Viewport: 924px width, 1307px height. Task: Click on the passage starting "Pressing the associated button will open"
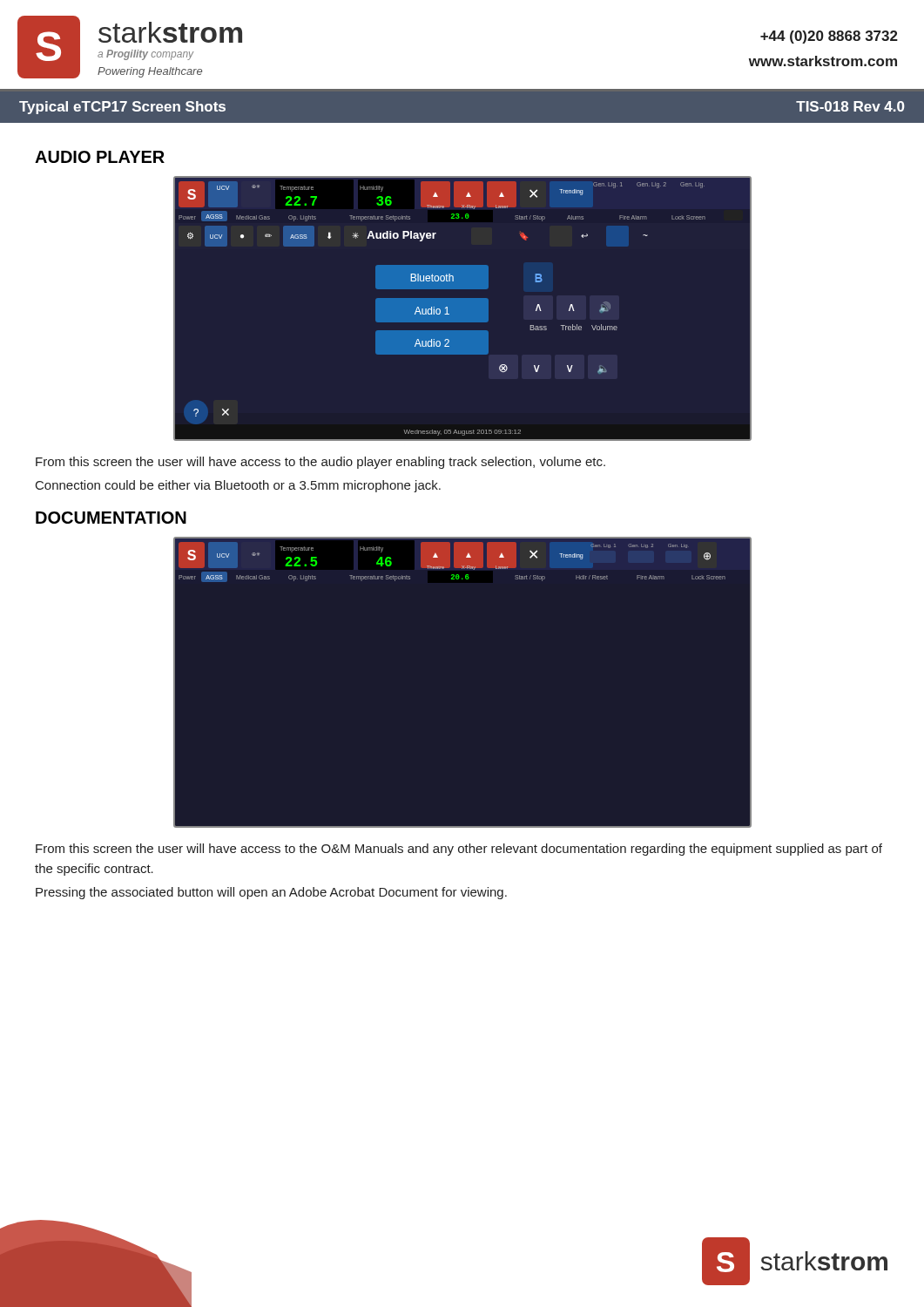click(x=271, y=892)
